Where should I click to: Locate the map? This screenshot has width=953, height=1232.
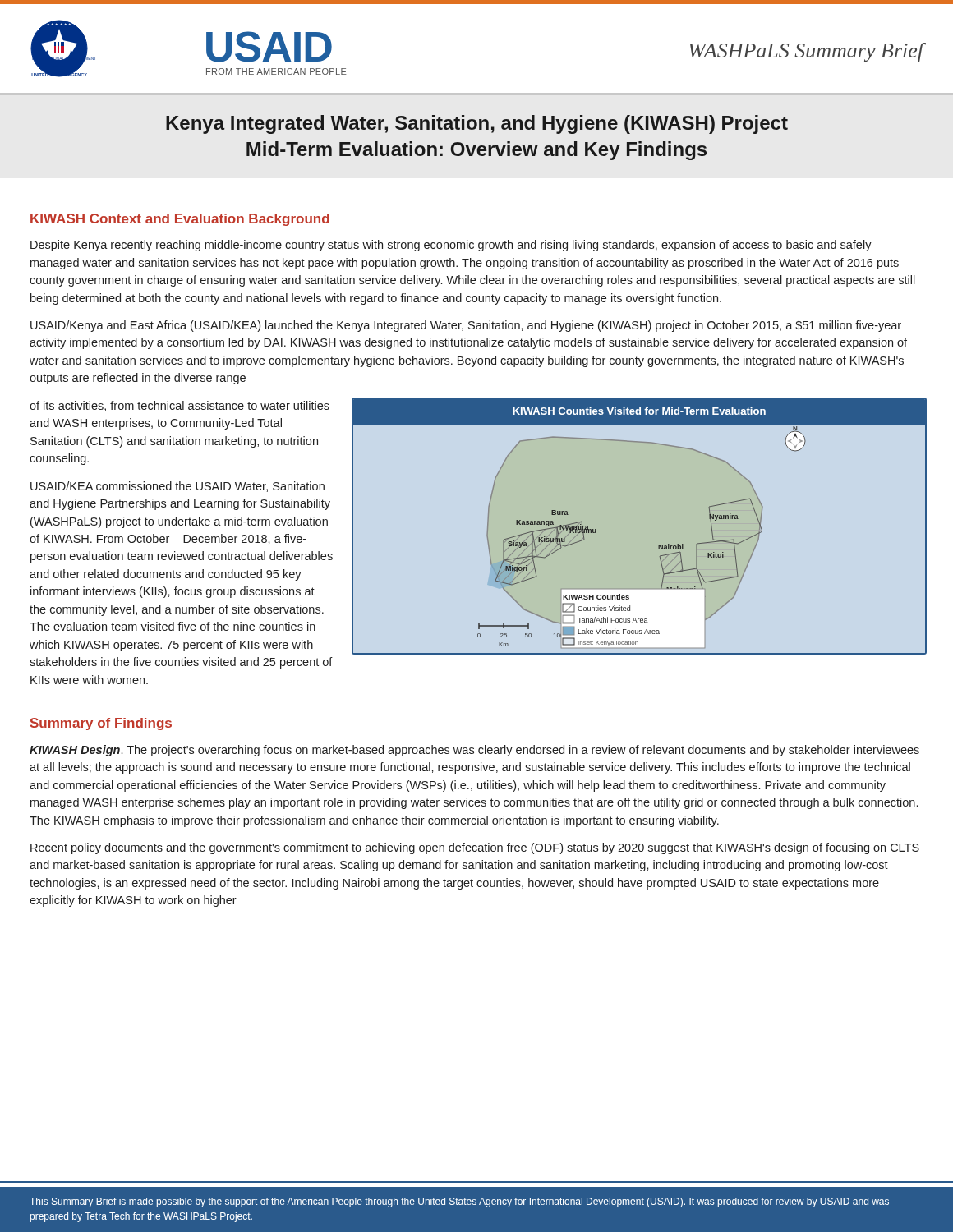[638, 548]
